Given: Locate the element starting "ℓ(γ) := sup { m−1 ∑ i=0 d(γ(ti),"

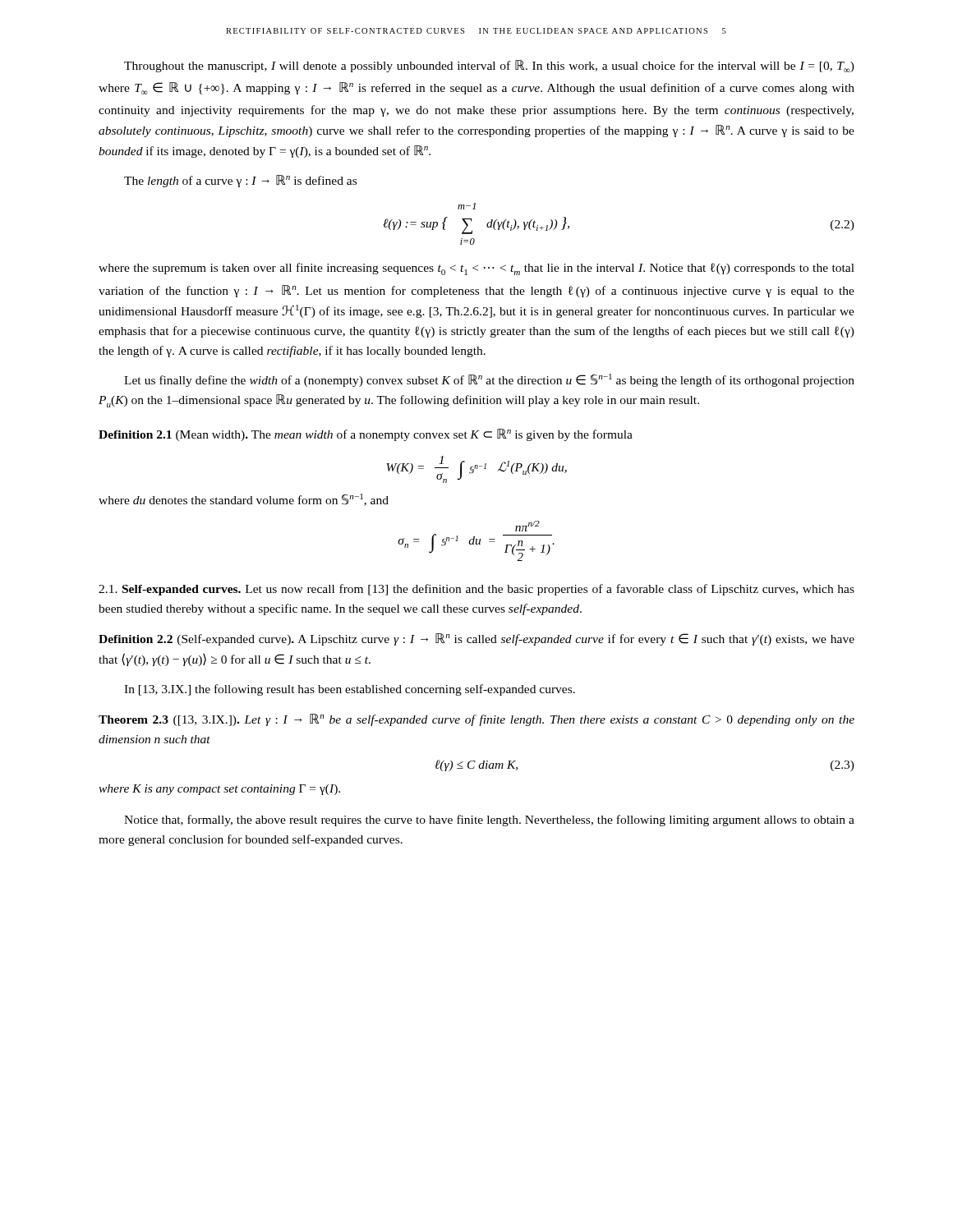Looking at the screenshot, I should coord(467,206).
